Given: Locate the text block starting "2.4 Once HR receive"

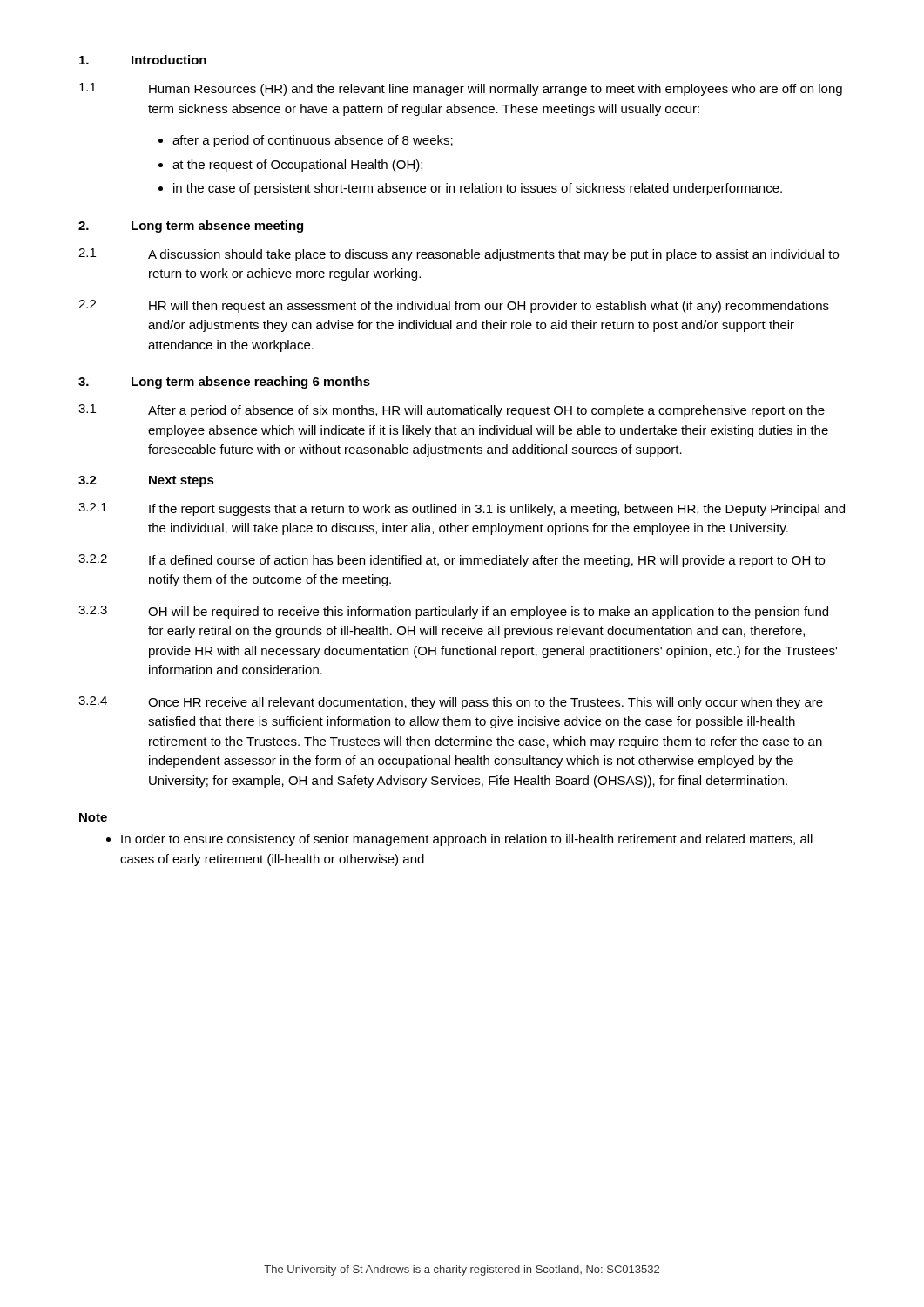Looking at the screenshot, I should (x=462, y=741).
